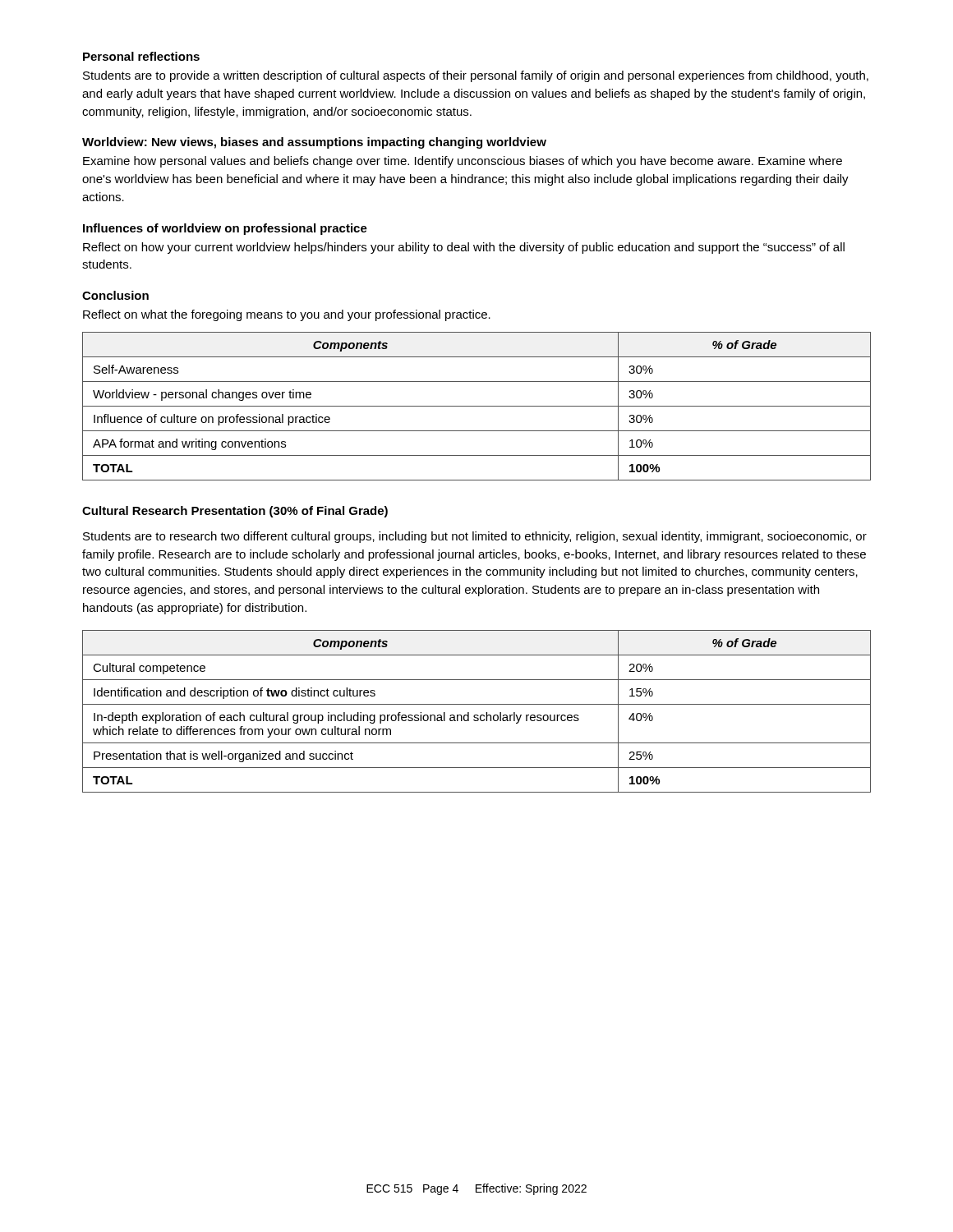
Task: Click on the text block starting "Reflect on how your current worldview helps/hinders your"
Action: tap(464, 255)
